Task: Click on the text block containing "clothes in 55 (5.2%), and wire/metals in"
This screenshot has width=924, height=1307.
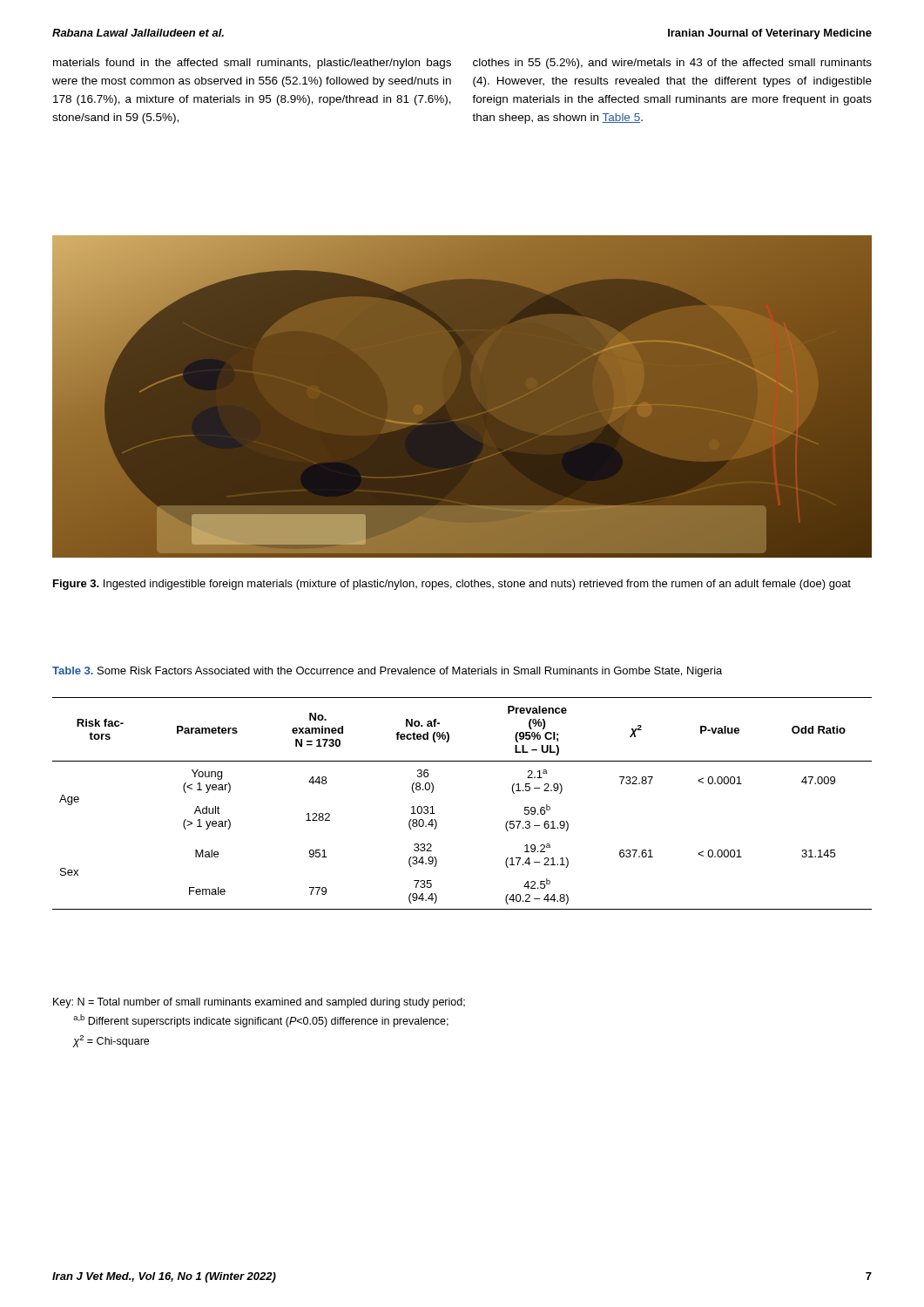Action: (x=672, y=90)
